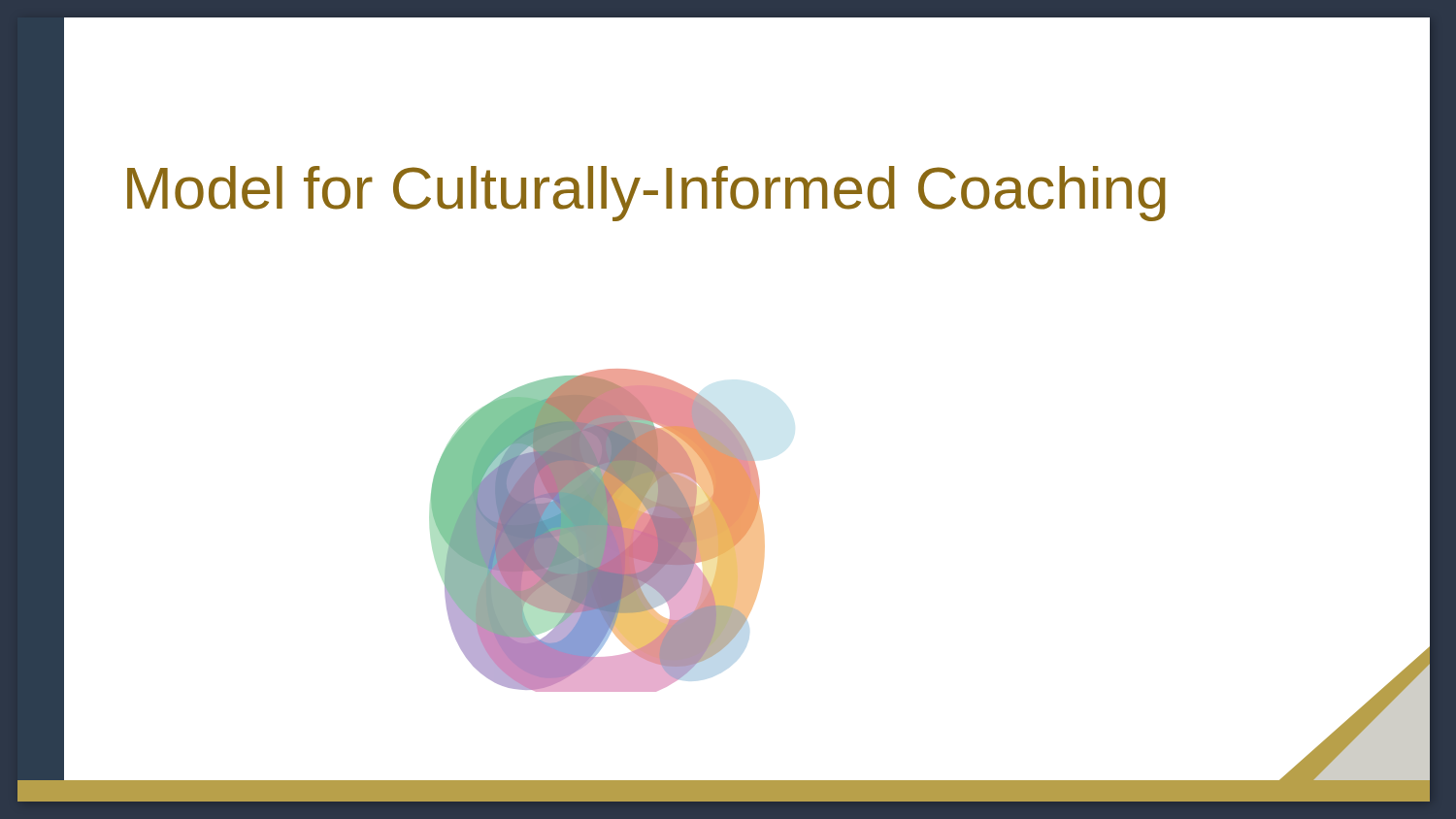Click on the illustration

(x=598, y=517)
